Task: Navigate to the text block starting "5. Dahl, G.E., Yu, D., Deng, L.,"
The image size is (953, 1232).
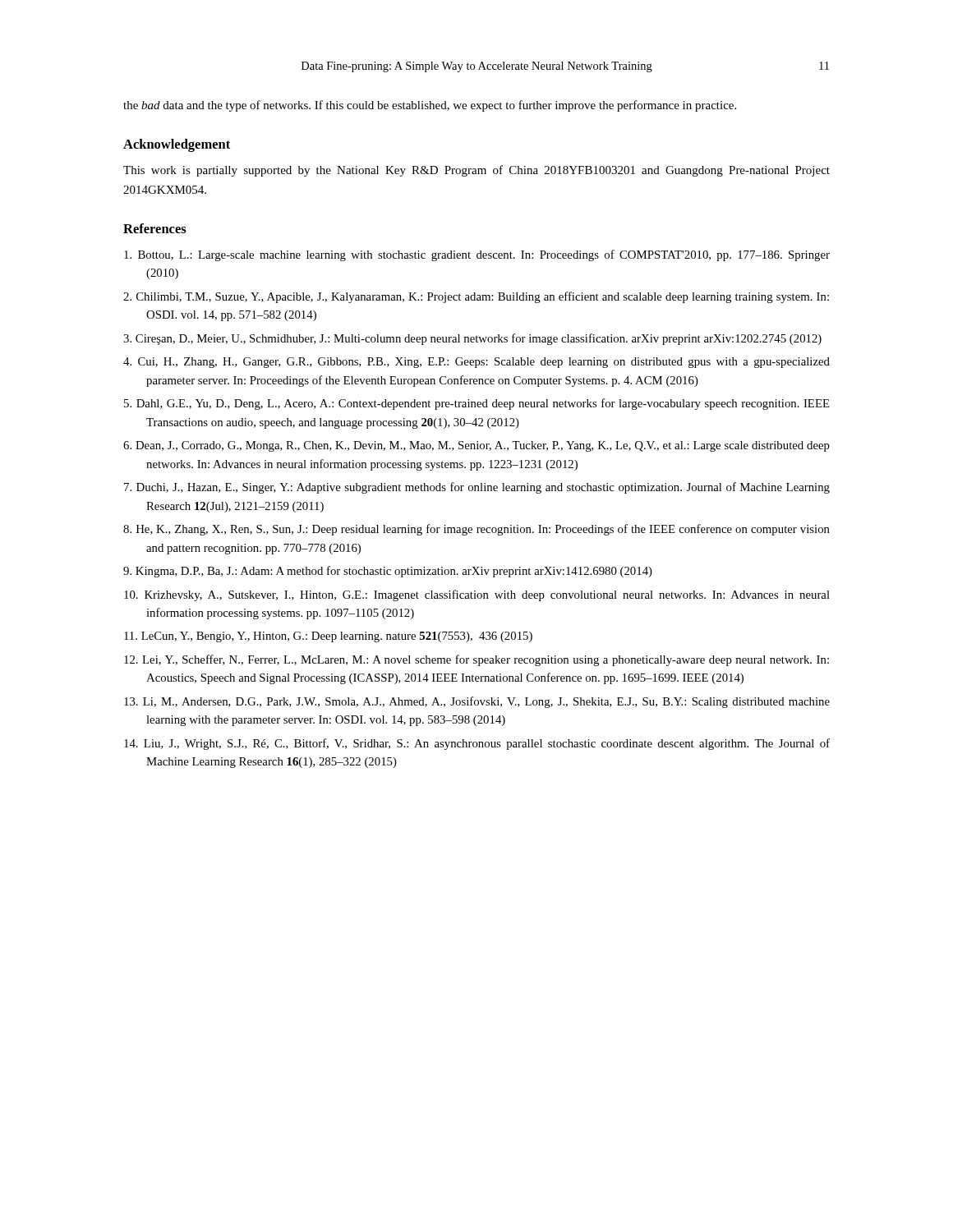Action: [476, 413]
